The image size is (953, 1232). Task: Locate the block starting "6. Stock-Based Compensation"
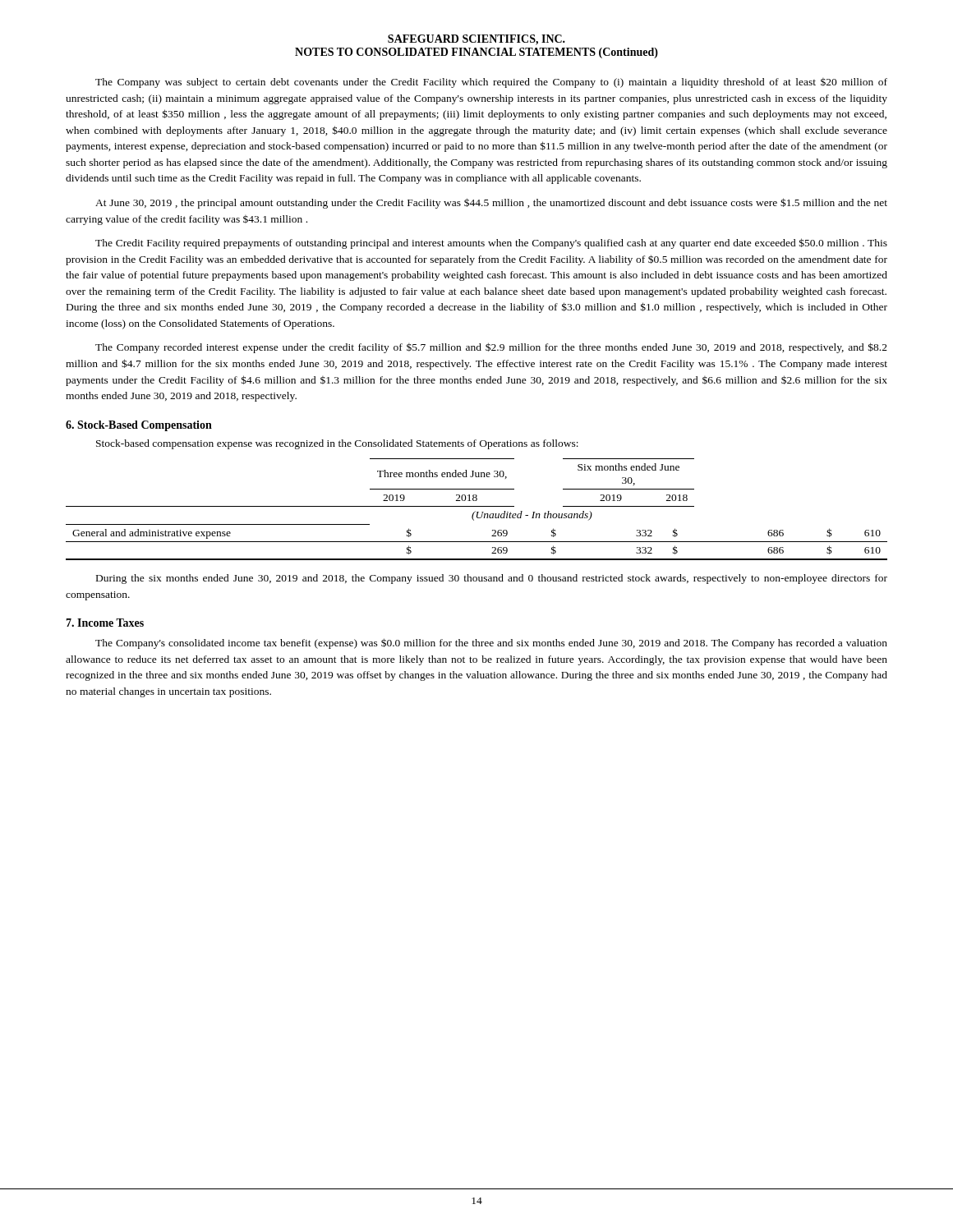139,425
